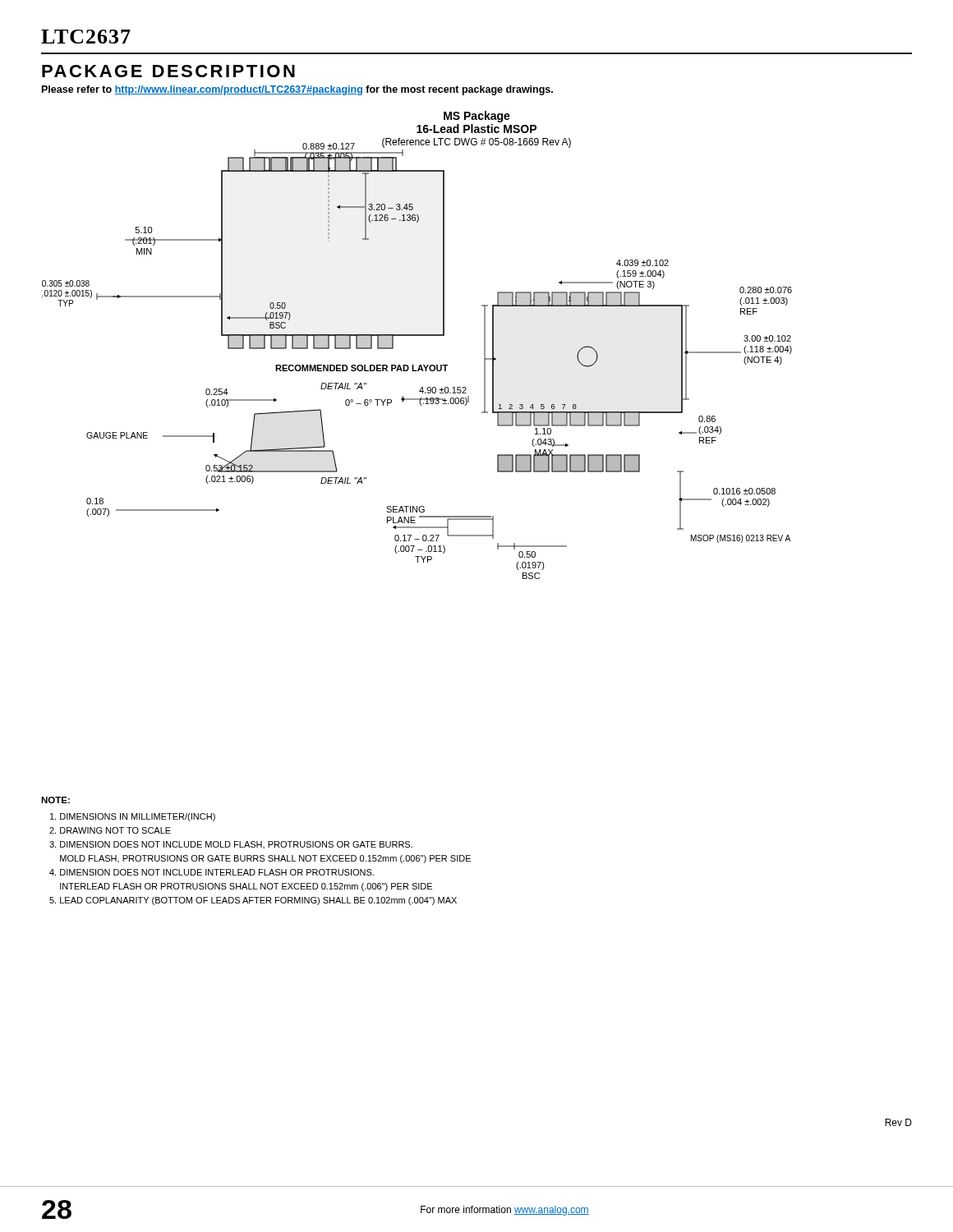Find the engineering diagram
The height and width of the screenshot is (1232, 953).
tap(476, 443)
